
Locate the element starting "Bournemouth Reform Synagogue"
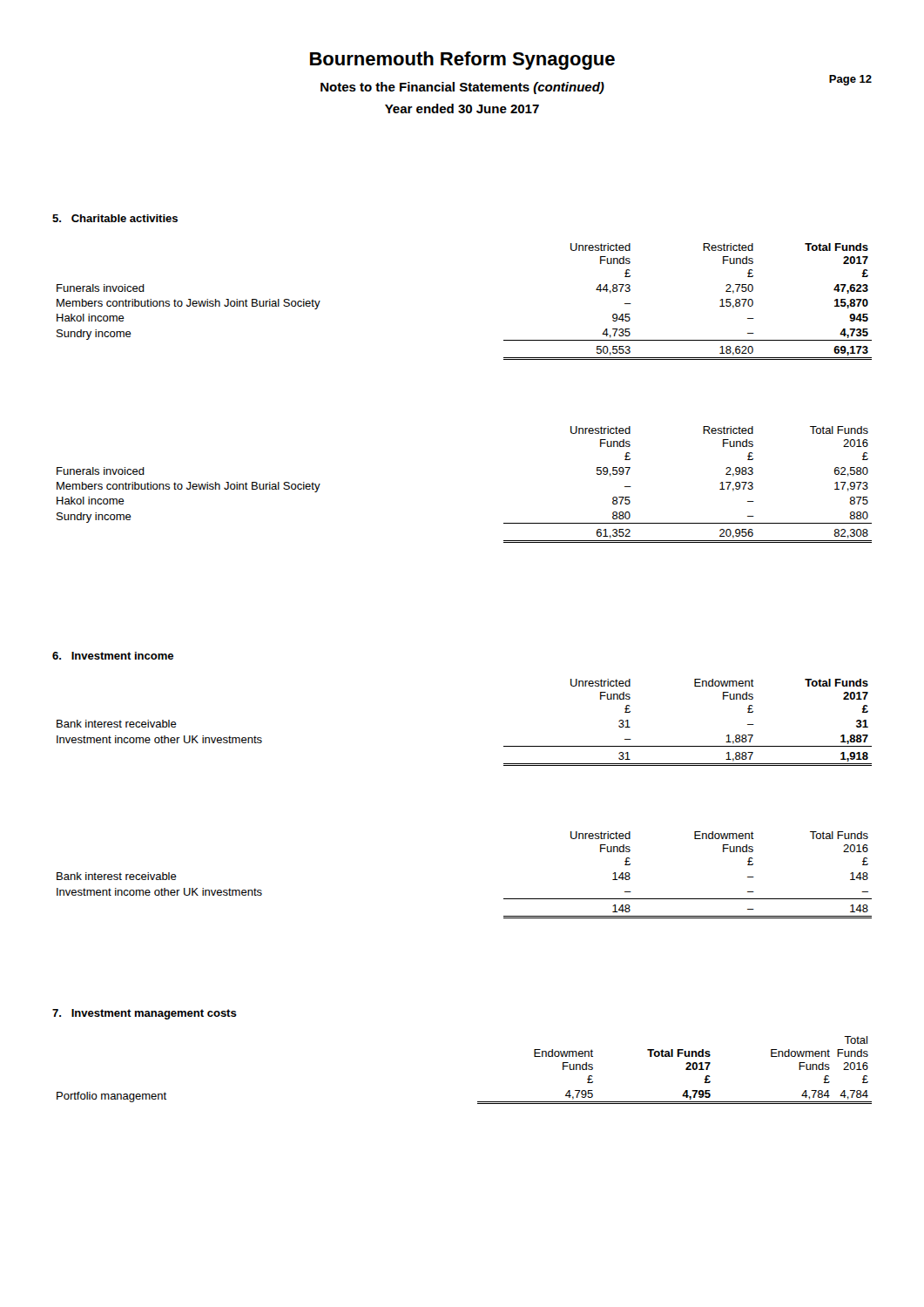coord(462,59)
